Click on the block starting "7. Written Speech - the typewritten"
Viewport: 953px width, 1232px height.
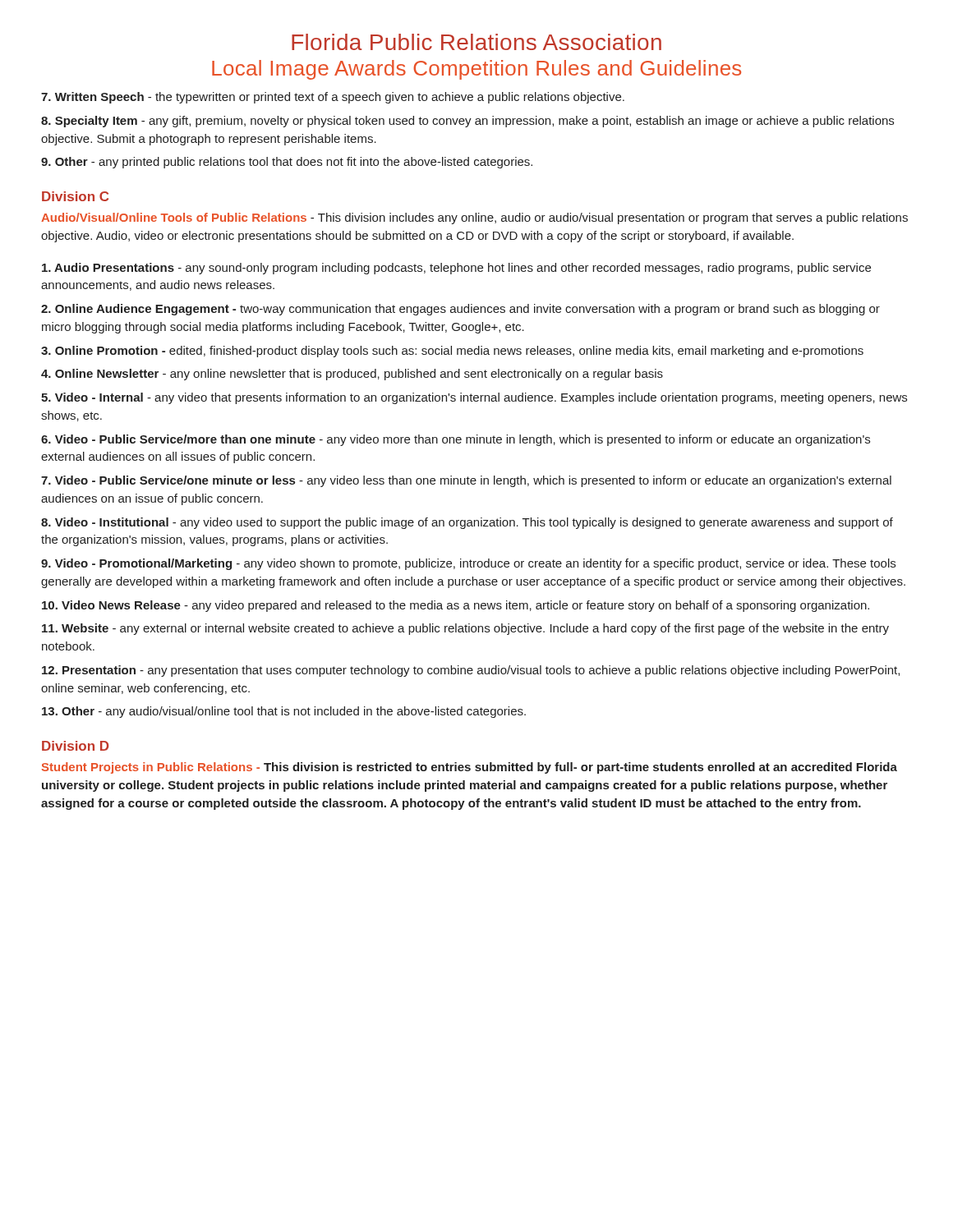pos(333,97)
